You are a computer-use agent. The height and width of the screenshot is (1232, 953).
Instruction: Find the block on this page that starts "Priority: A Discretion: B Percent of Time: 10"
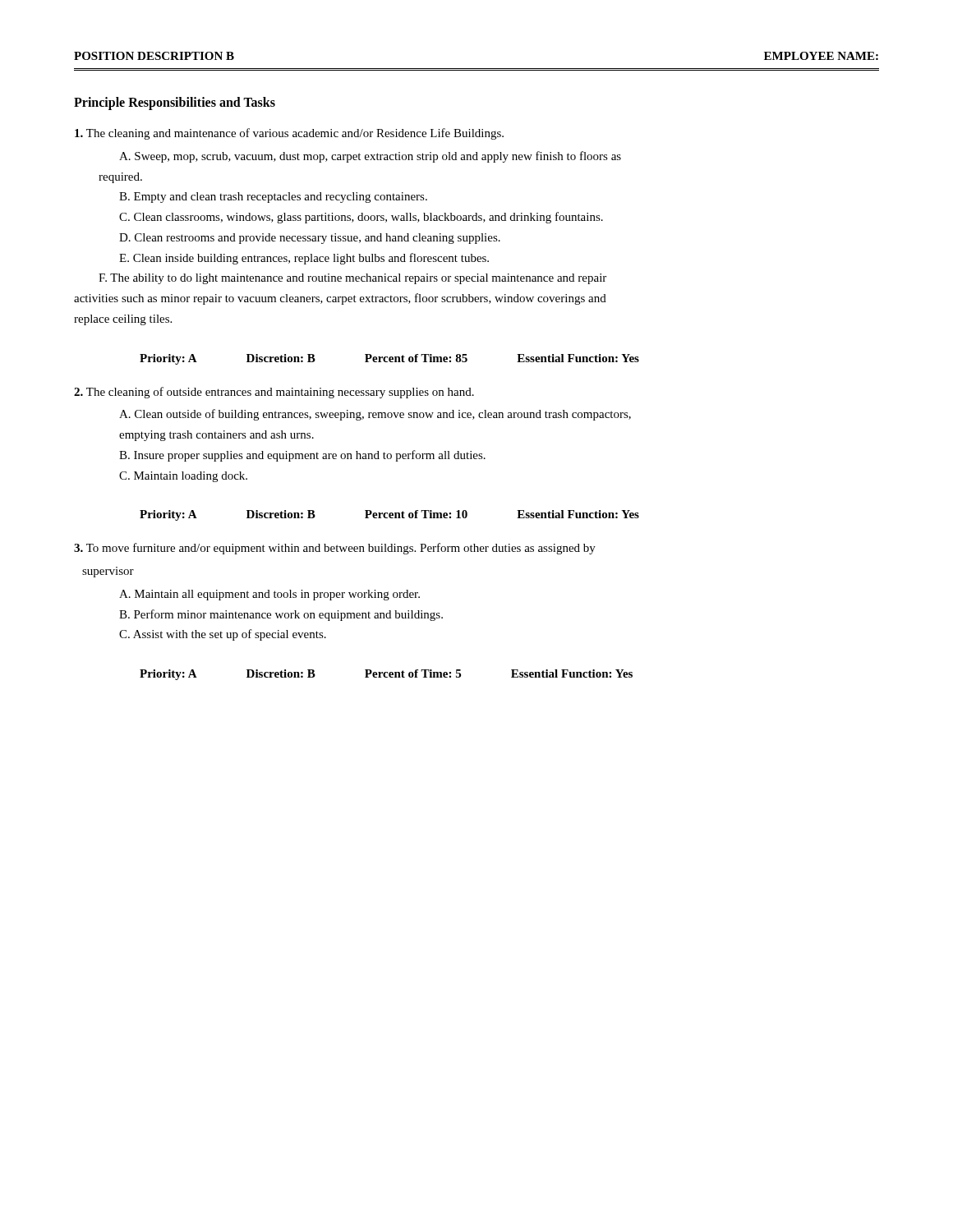[389, 515]
